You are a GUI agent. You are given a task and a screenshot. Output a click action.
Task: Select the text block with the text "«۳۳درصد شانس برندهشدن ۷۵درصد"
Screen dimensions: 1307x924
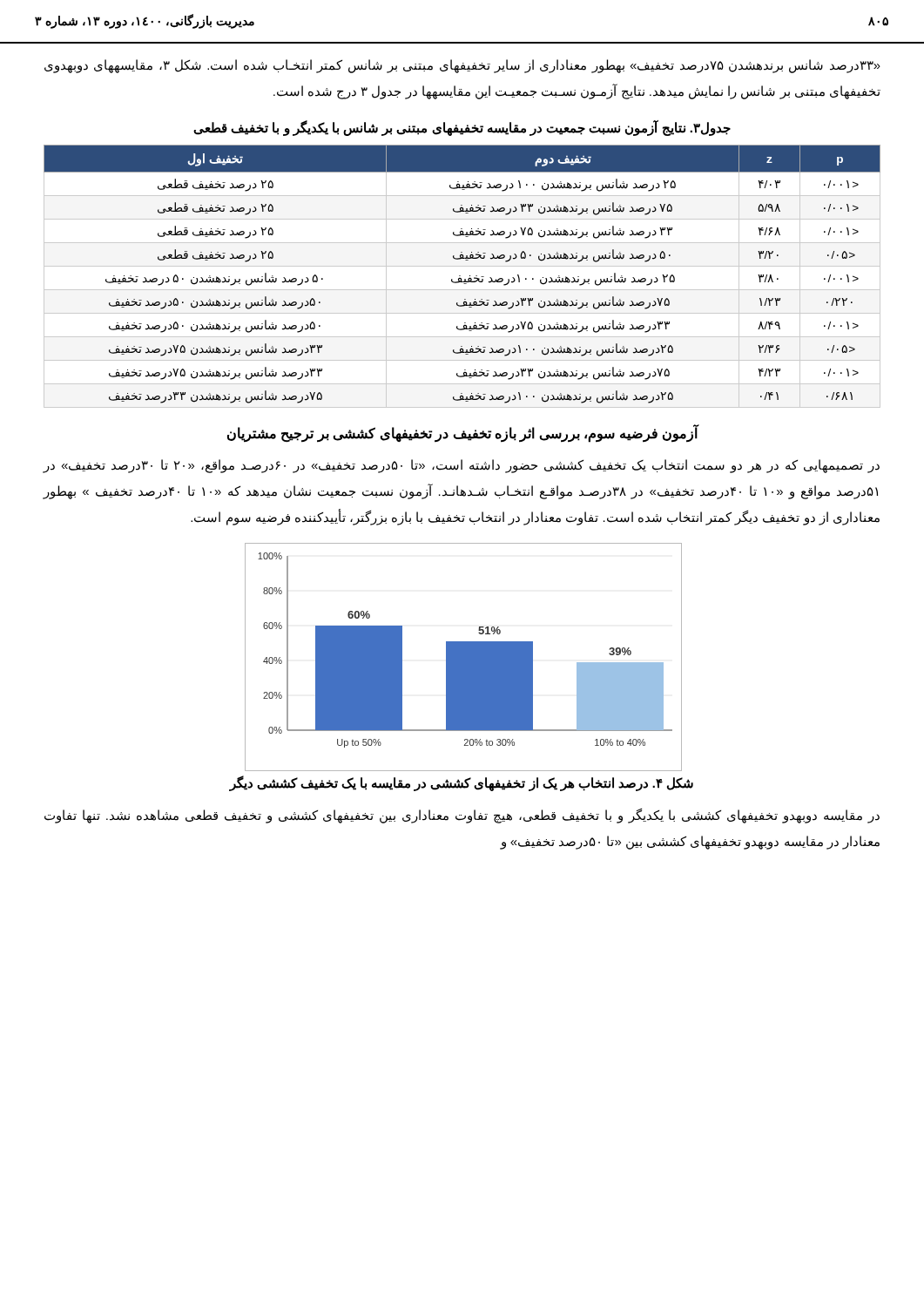coord(462,78)
